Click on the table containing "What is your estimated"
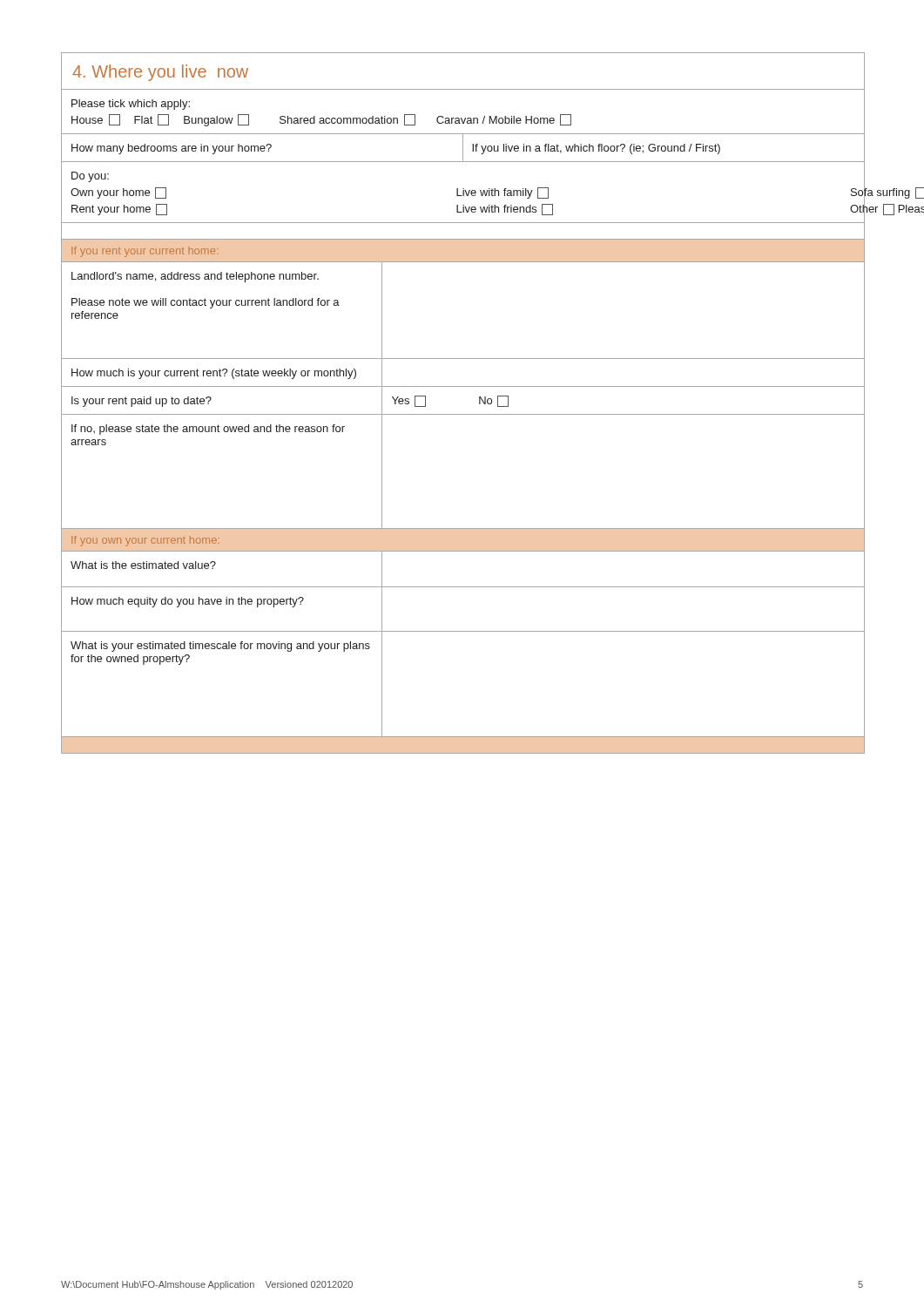The height and width of the screenshot is (1307, 924). click(463, 685)
